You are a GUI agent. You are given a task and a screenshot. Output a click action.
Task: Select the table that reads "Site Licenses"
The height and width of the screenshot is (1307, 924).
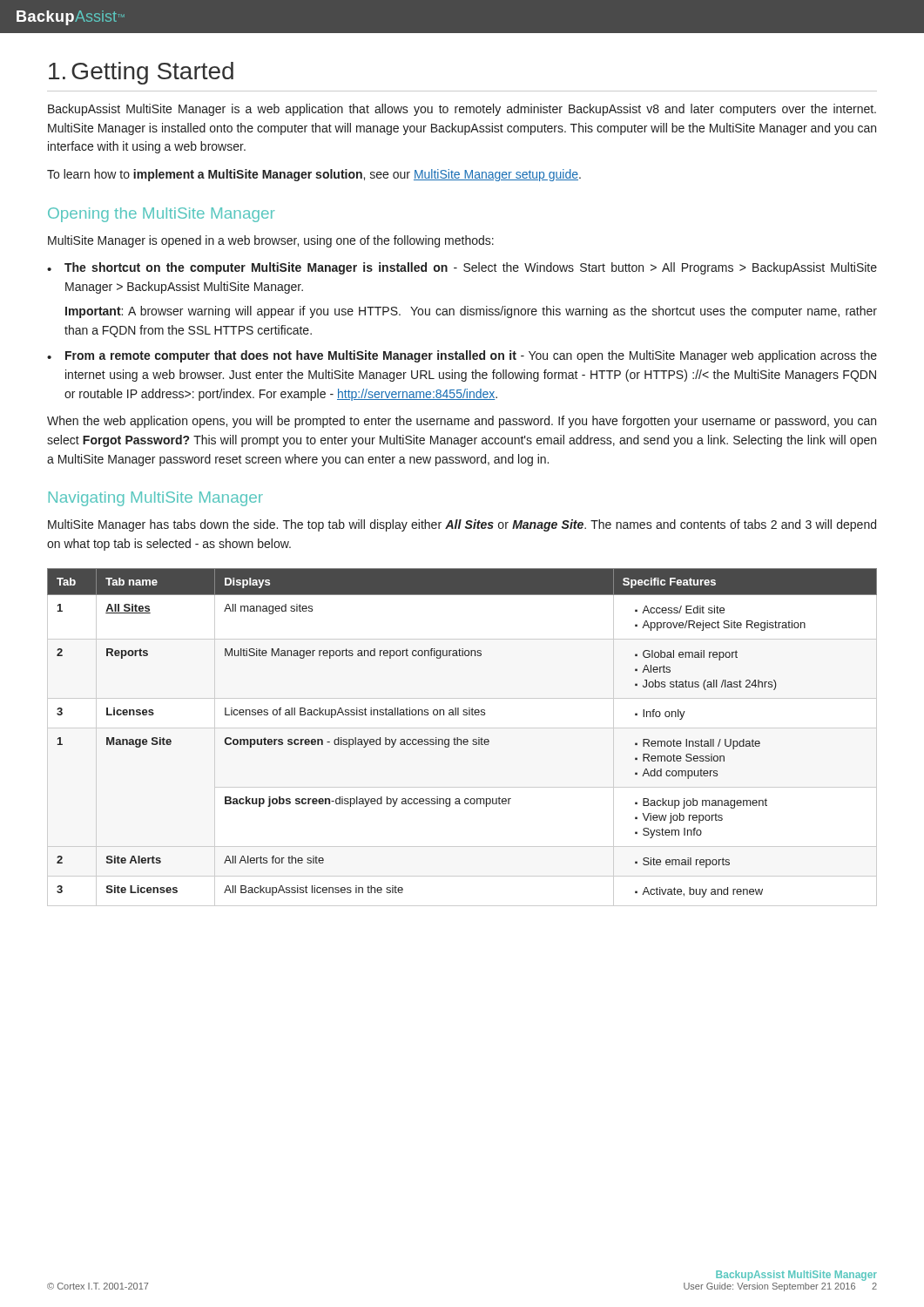[x=462, y=737]
